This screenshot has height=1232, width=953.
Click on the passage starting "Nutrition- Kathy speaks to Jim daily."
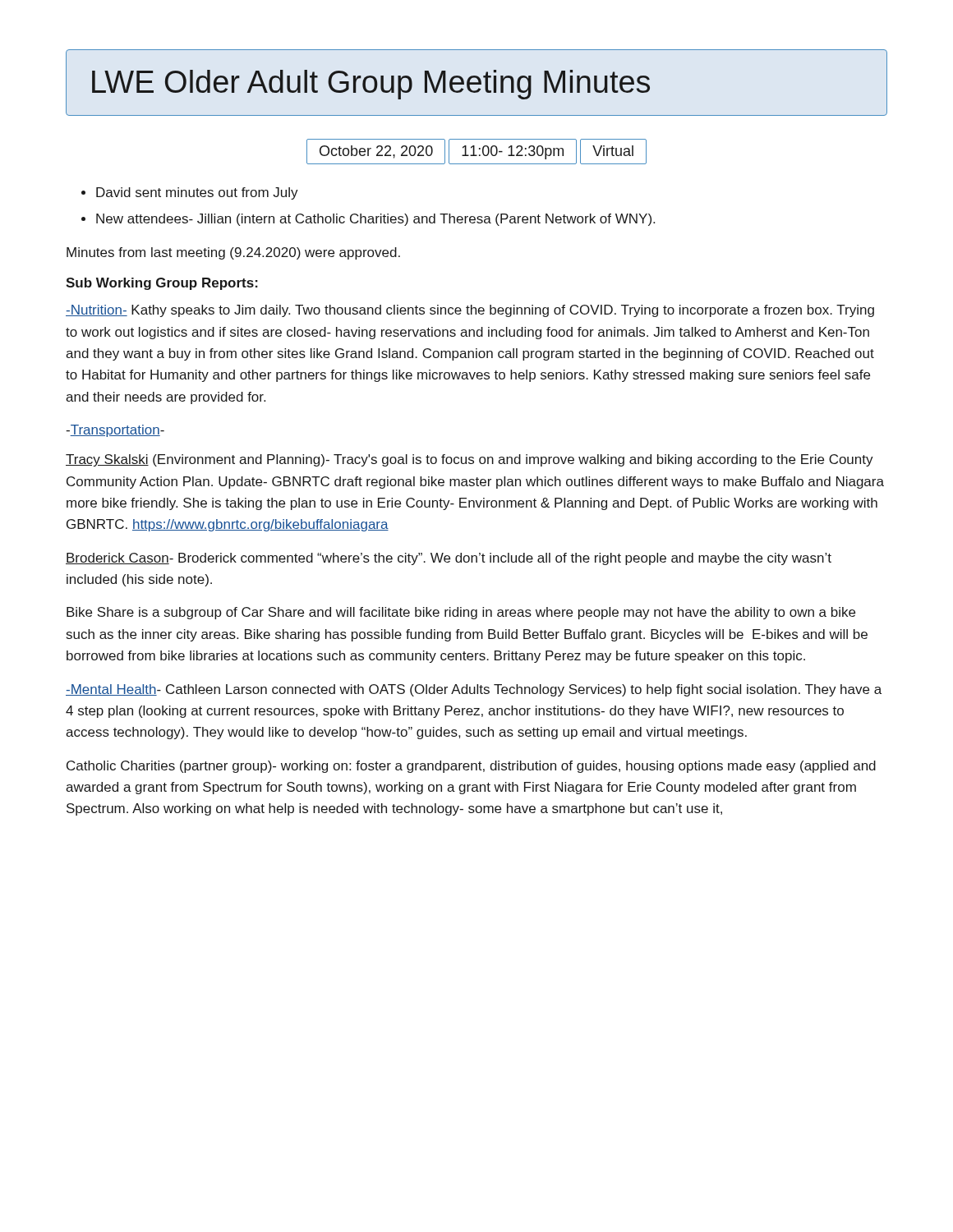pos(470,354)
